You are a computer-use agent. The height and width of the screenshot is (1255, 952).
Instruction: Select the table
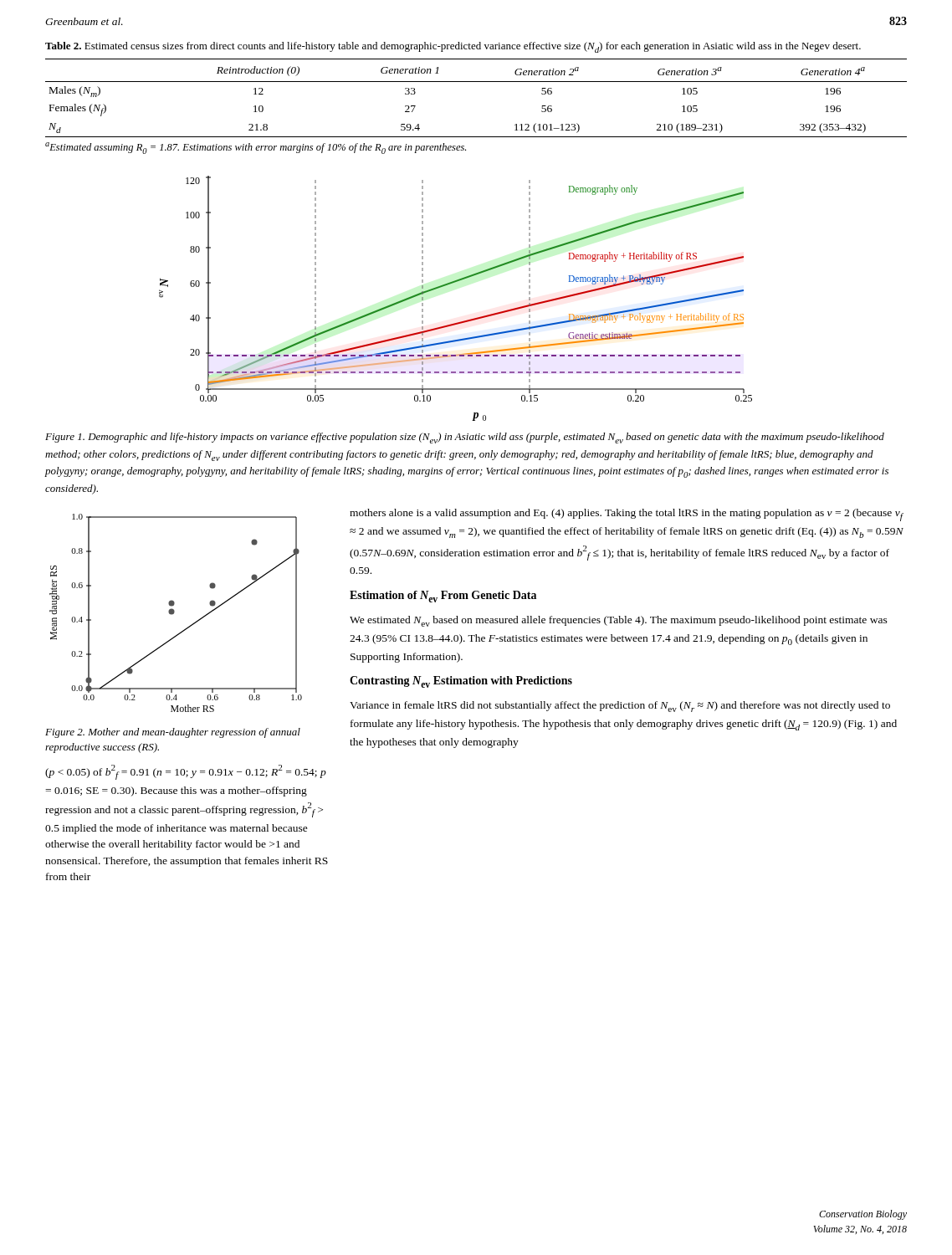(476, 98)
